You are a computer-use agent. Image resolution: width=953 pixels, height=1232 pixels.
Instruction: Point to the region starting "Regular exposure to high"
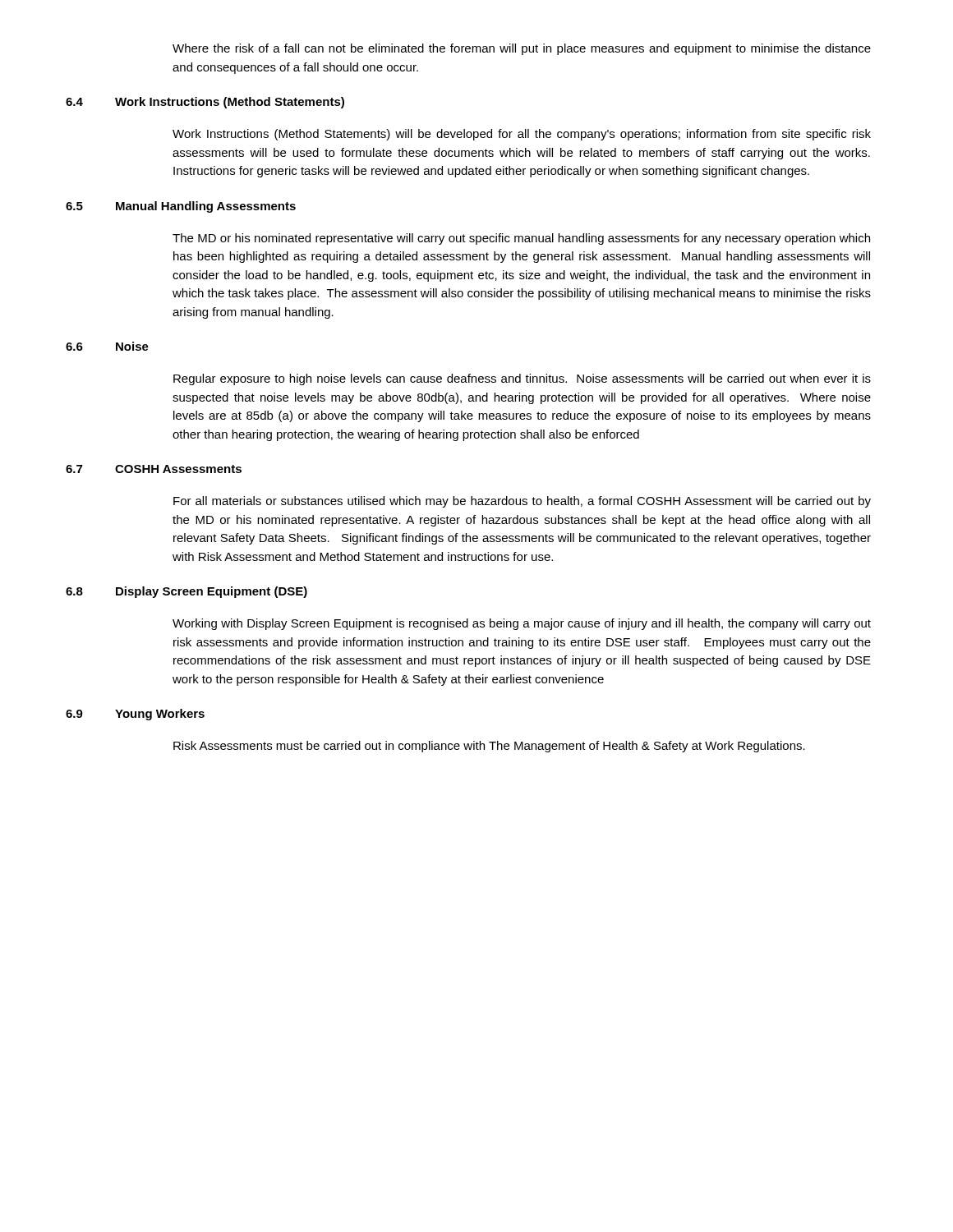click(522, 406)
